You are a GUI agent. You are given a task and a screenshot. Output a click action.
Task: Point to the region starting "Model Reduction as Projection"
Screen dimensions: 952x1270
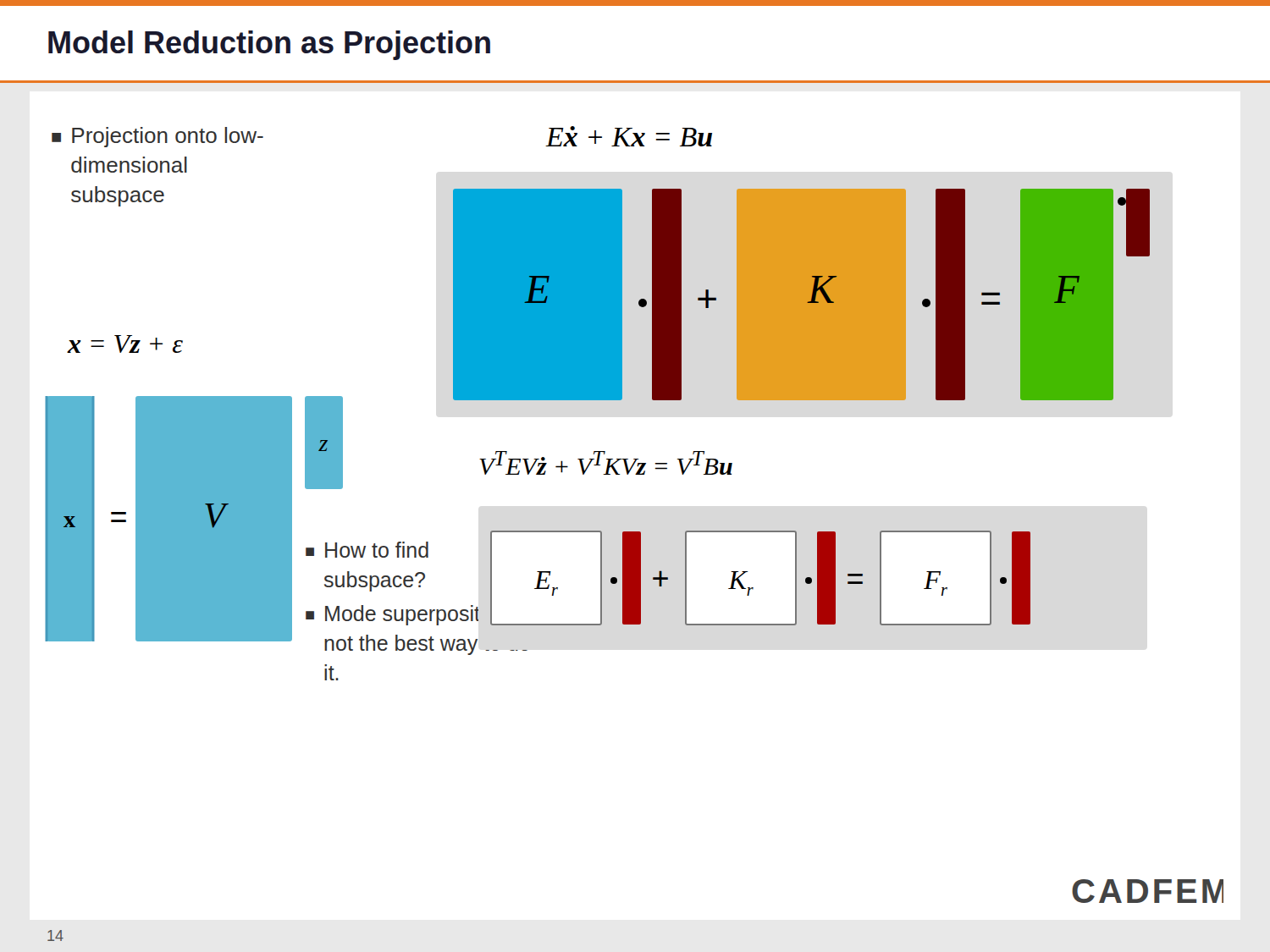coord(269,43)
